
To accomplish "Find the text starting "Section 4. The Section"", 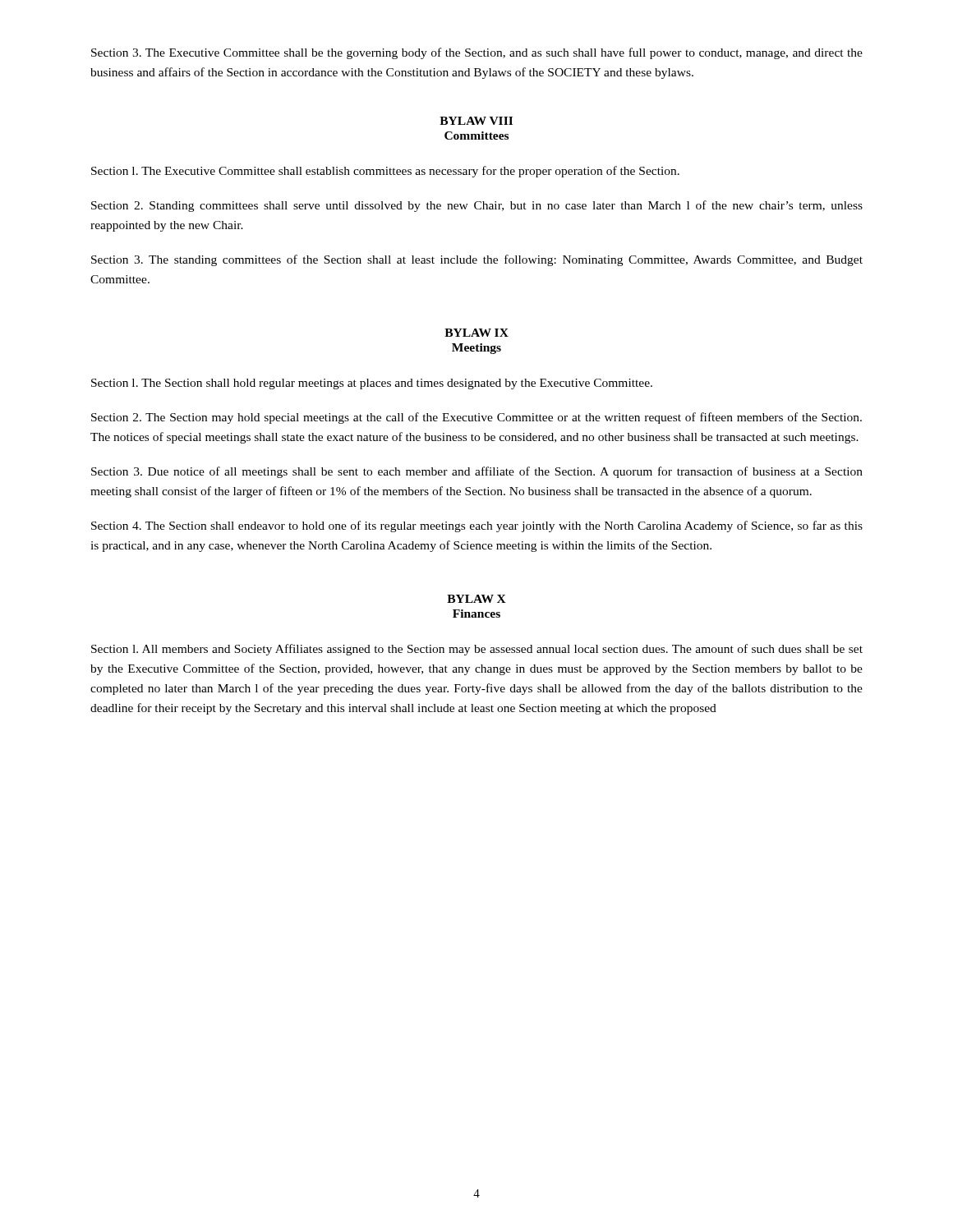I will pyautogui.click(x=476, y=535).
